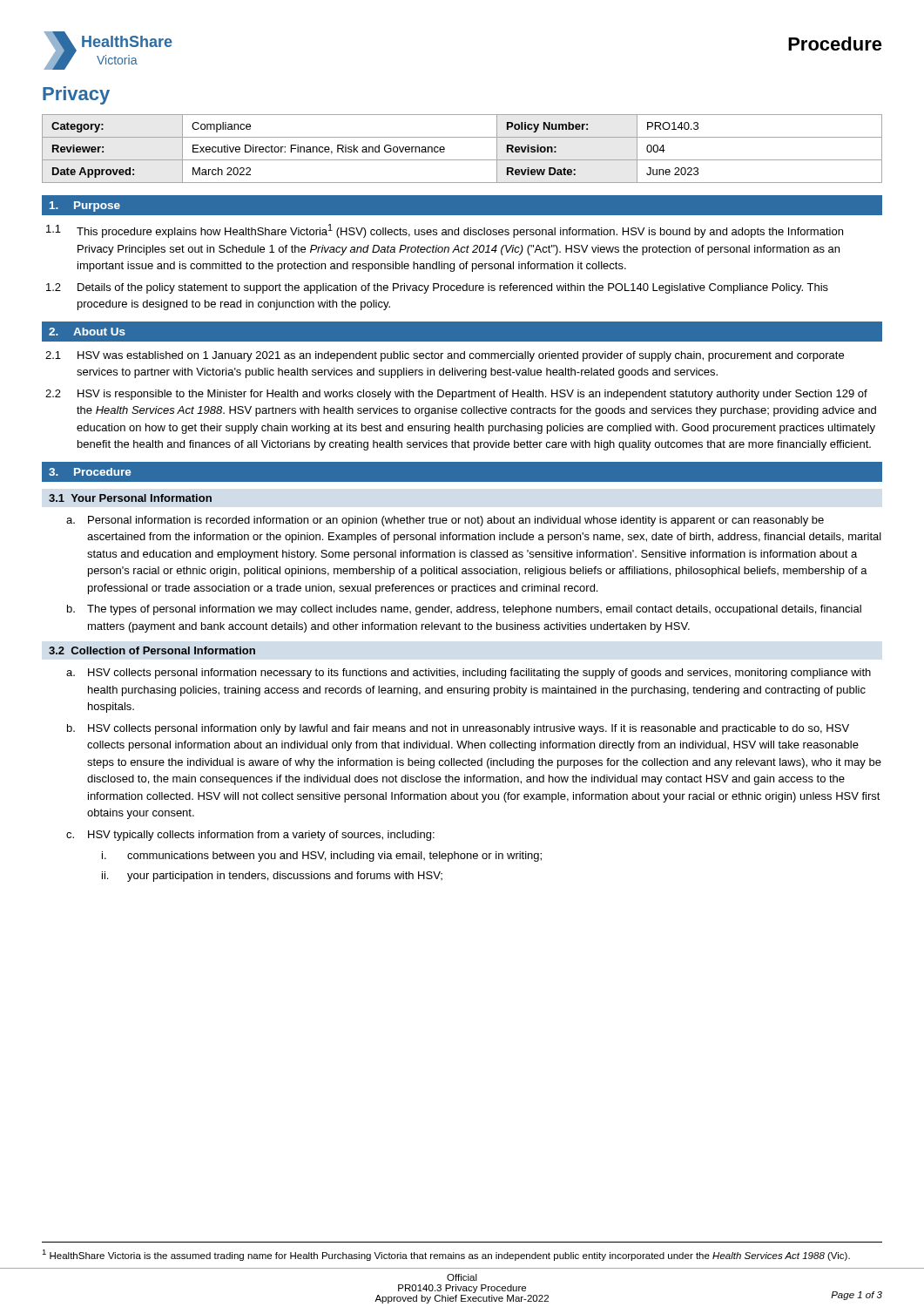Locate the list item that reads "ii. your participation in tenders, discussions and forums"
924x1307 pixels.
tap(272, 877)
